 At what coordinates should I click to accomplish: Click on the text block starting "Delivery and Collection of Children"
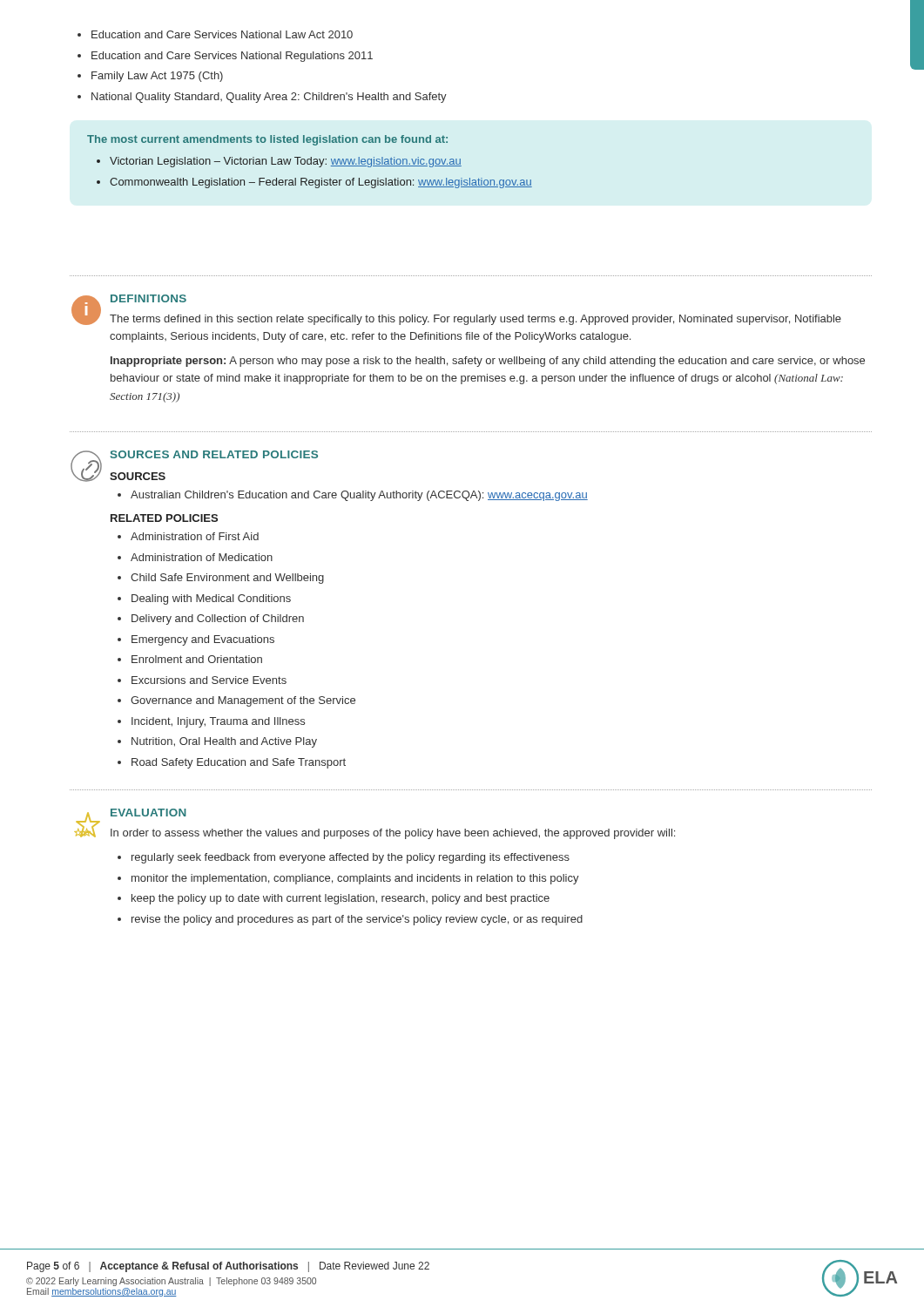(211, 620)
